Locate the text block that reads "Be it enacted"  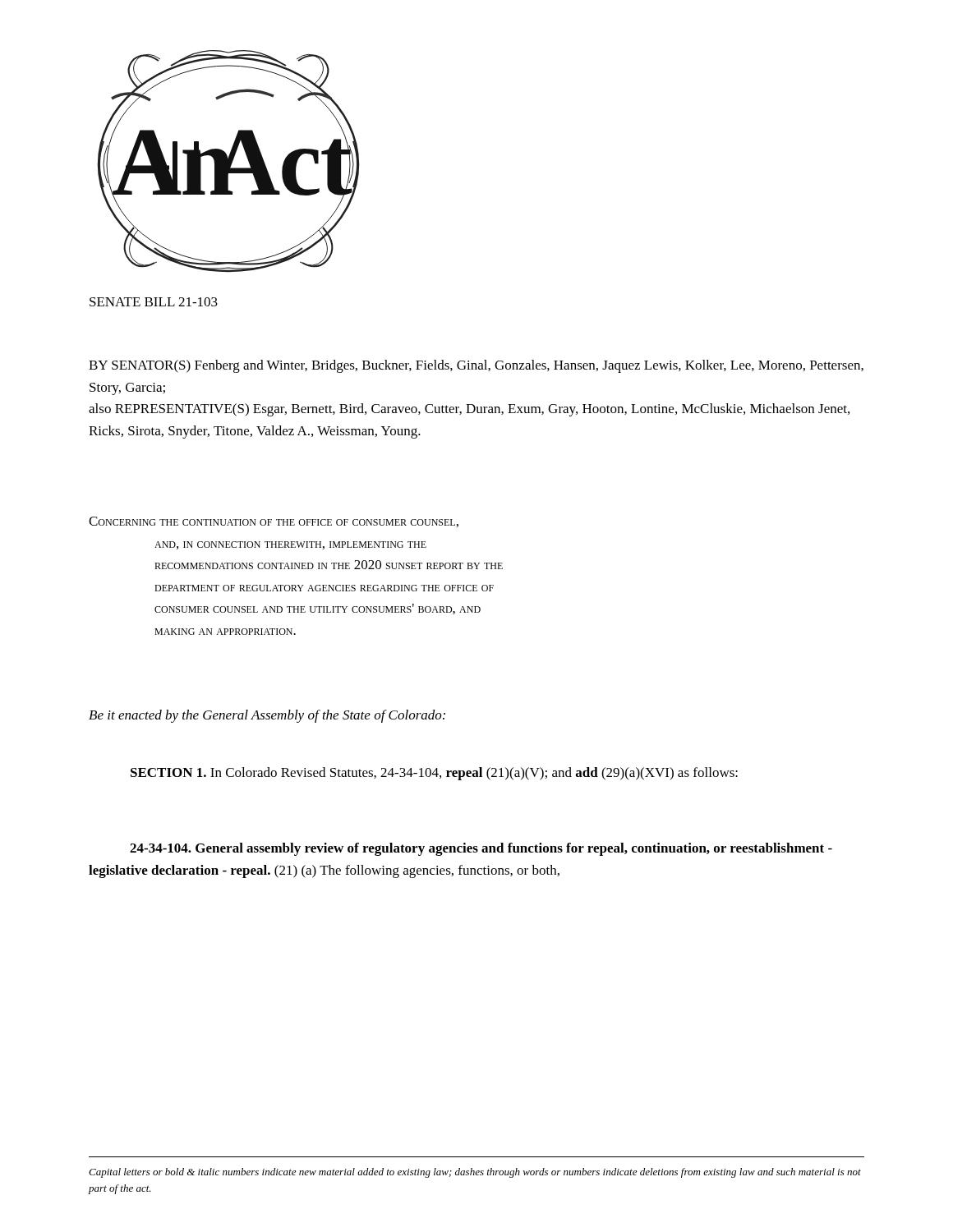(x=268, y=715)
